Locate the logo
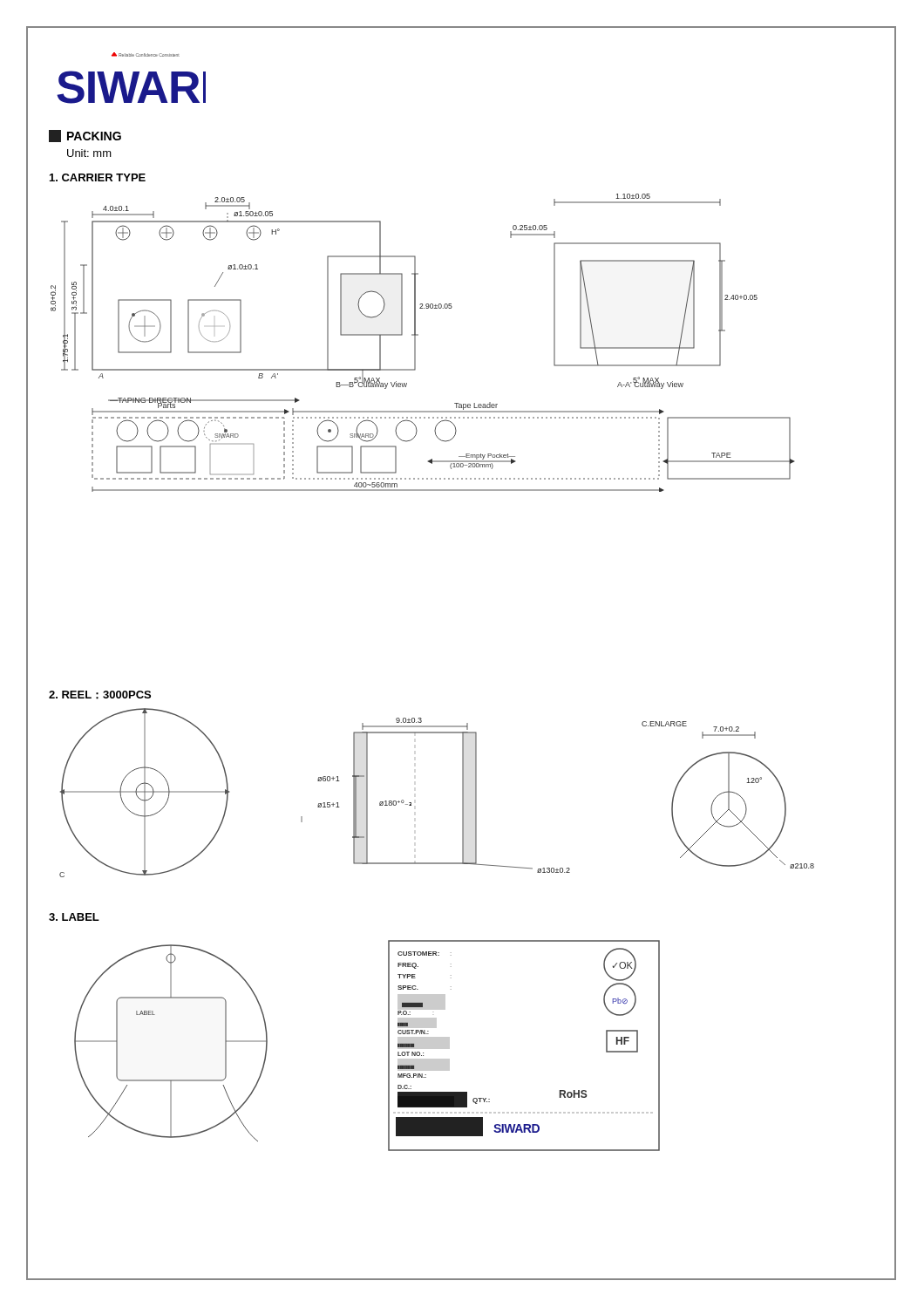Image resolution: width=924 pixels, height=1308 pixels. click(x=127, y=84)
